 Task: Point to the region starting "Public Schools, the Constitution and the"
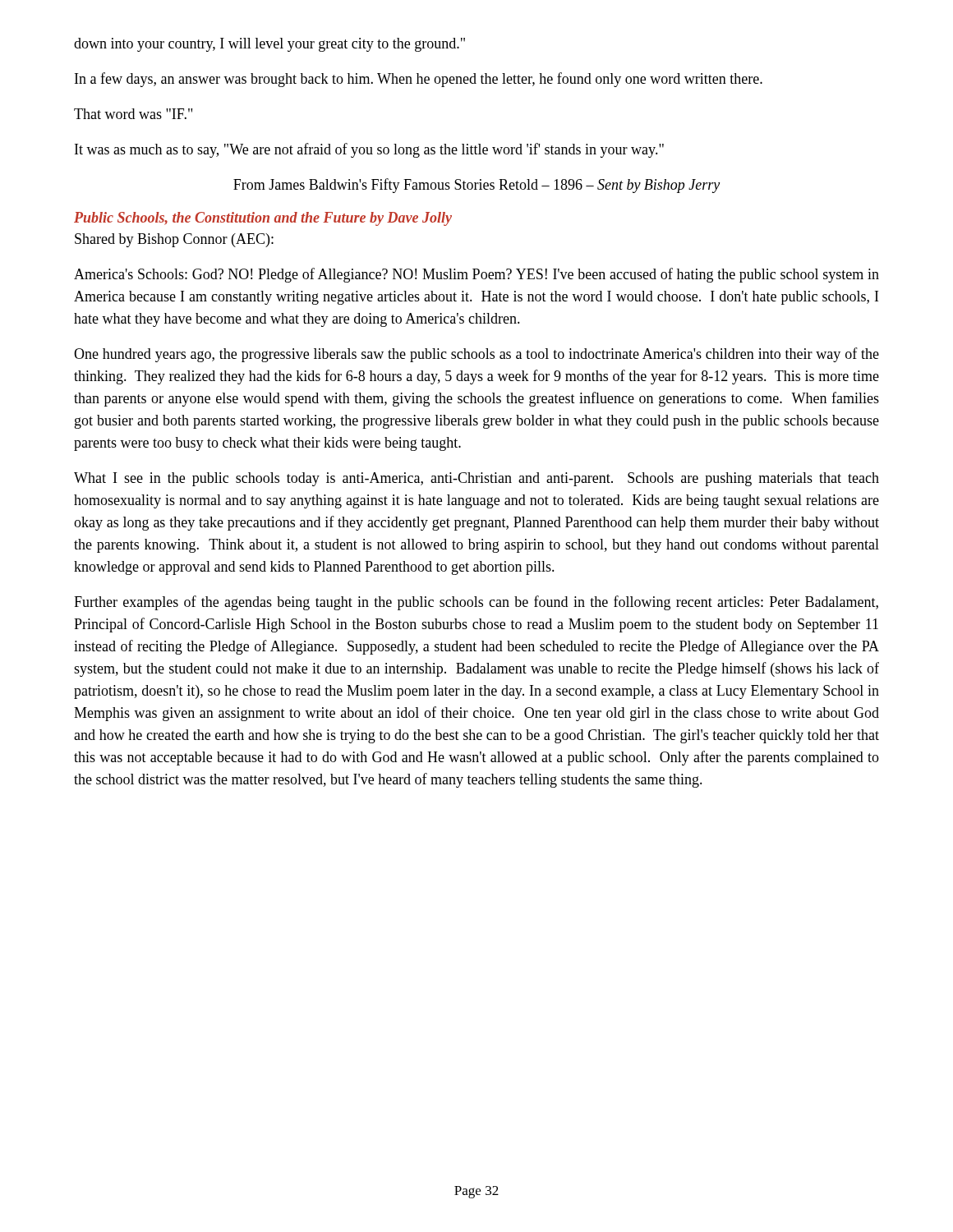[x=263, y=218]
